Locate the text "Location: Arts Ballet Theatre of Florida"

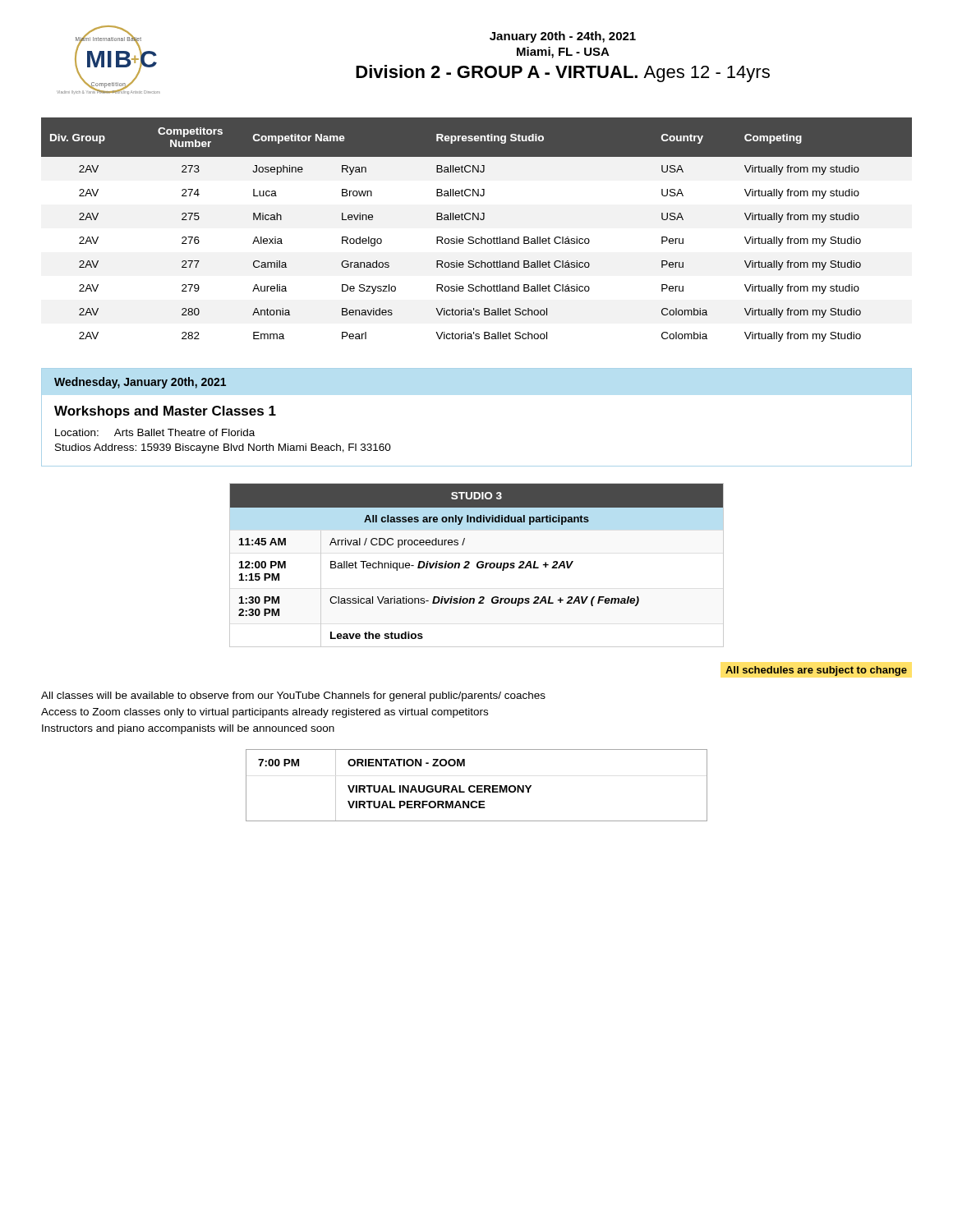155,432
